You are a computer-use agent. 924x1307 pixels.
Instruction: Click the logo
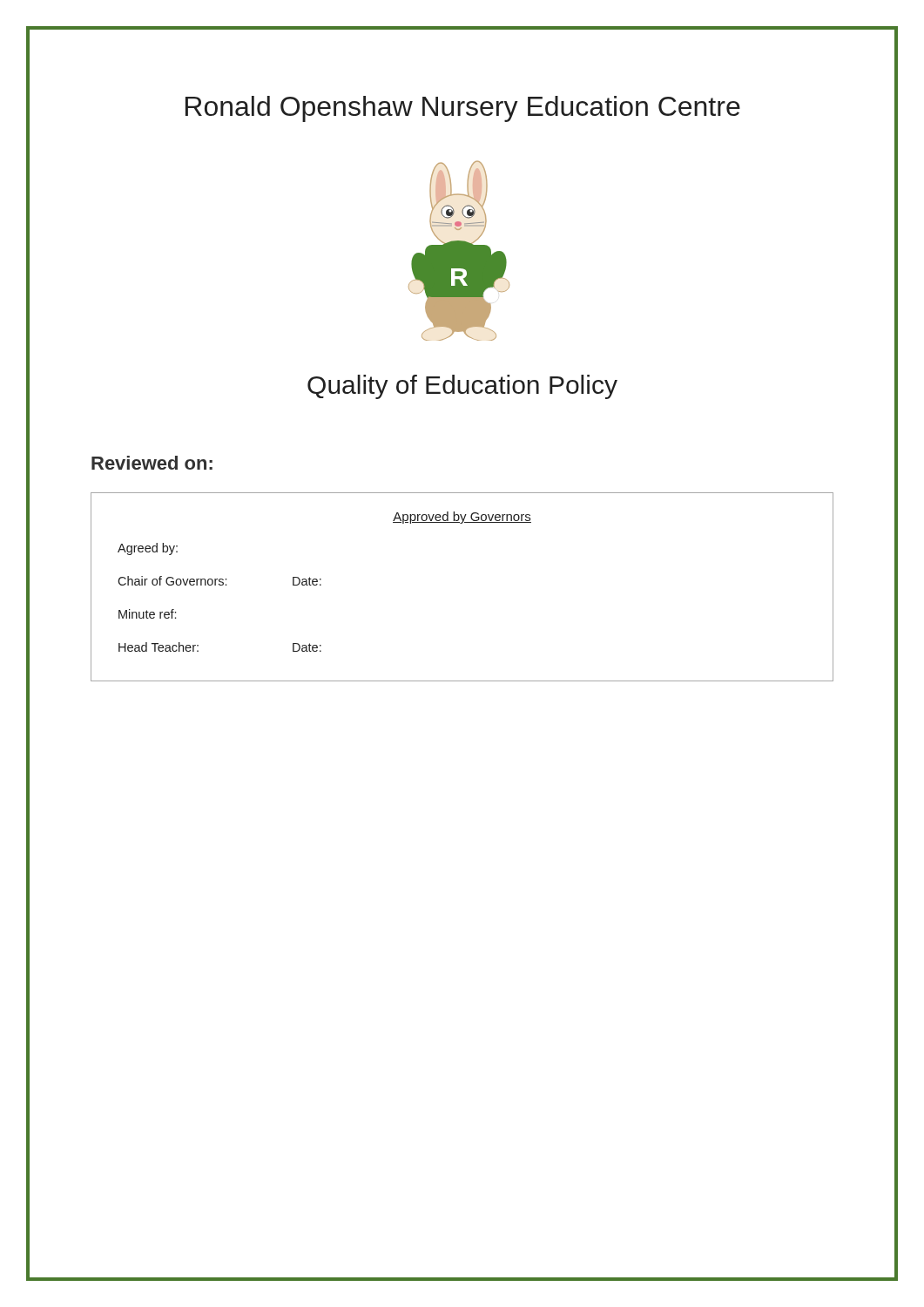click(x=462, y=251)
